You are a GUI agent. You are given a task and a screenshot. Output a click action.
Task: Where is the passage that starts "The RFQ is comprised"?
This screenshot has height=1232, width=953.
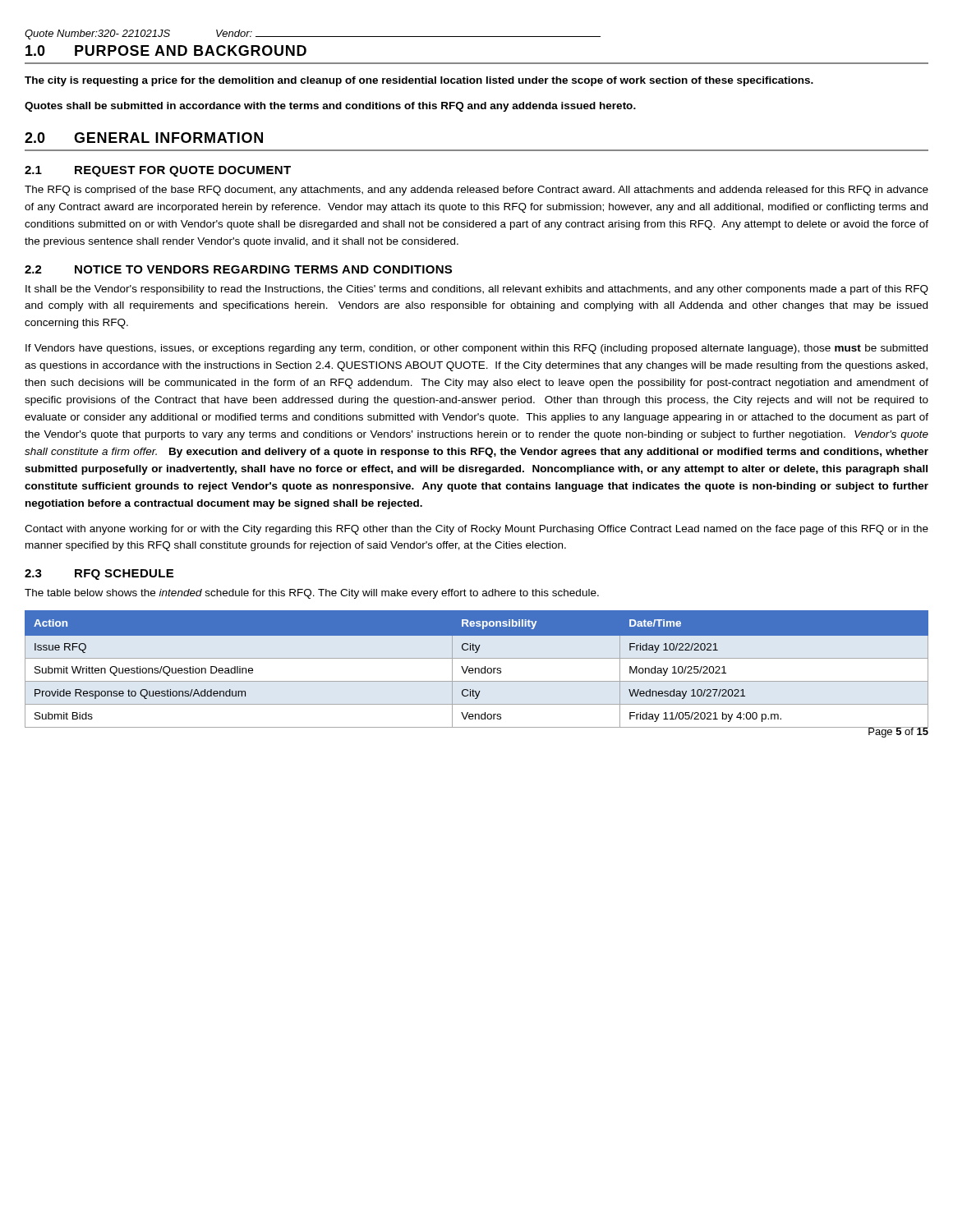pyautogui.click(x=476, y=215)
